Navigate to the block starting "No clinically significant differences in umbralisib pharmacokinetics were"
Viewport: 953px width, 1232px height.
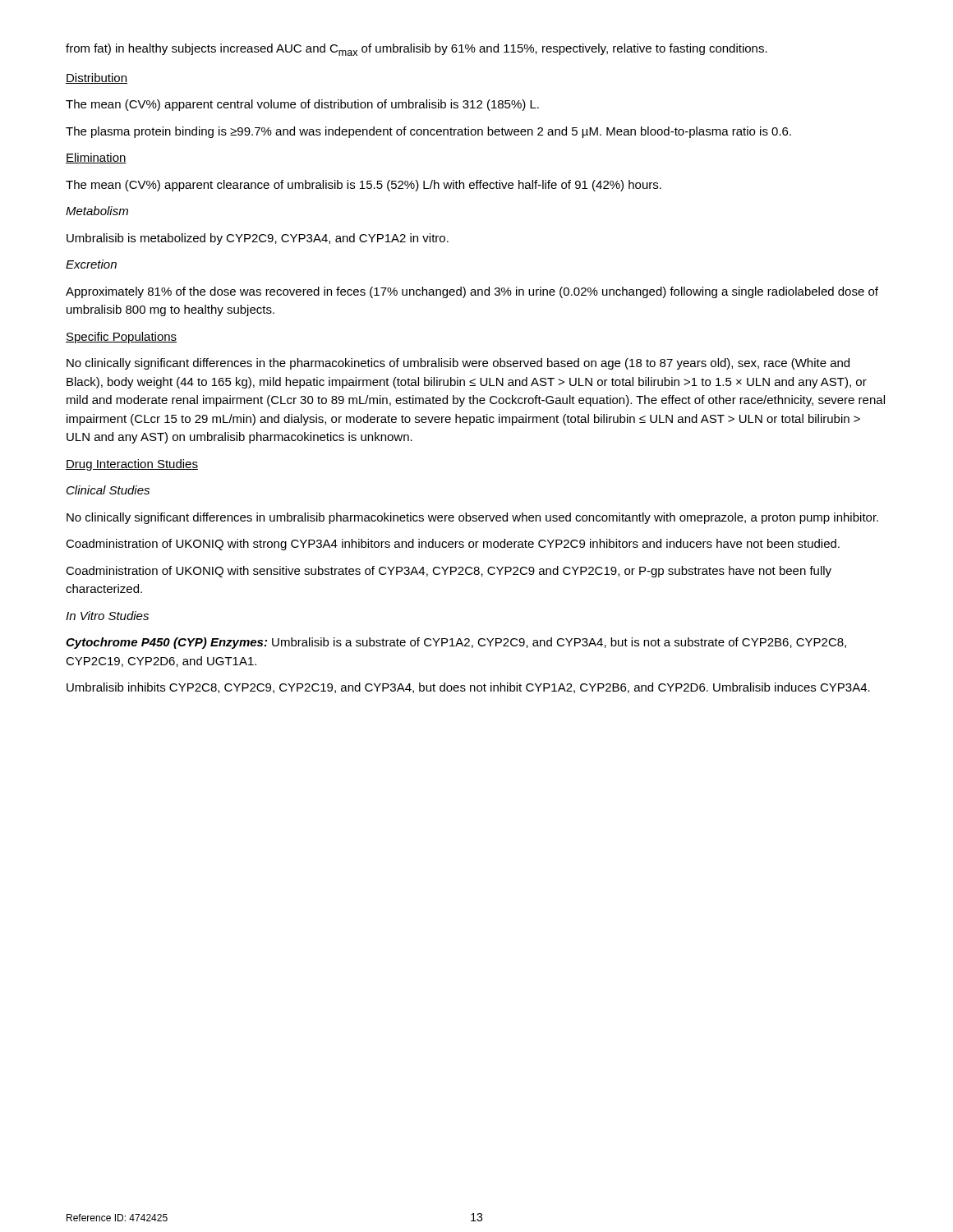(472, 517)
